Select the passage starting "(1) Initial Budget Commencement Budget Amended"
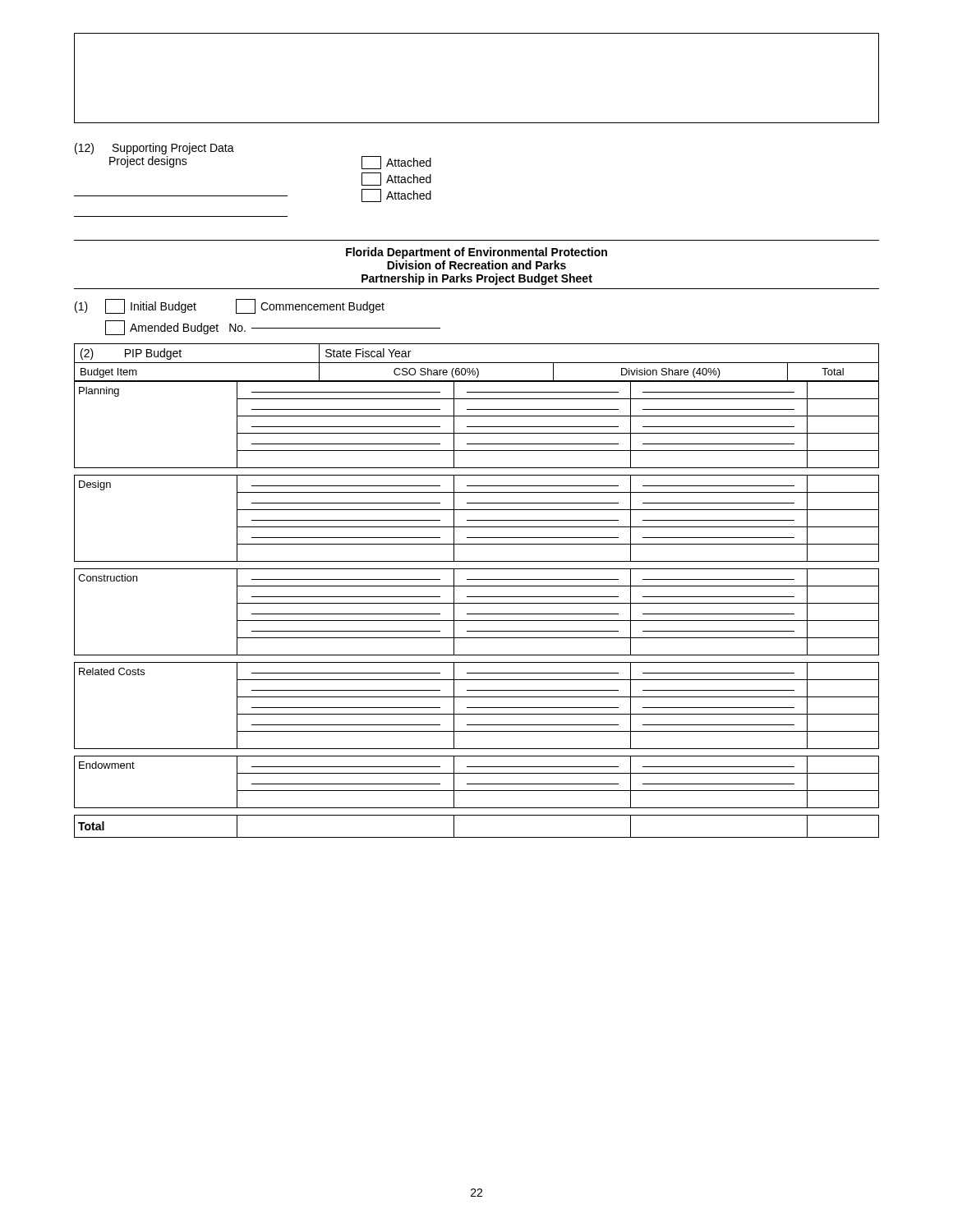The height and width of the screenshot is (1232, 953). click(152, 306)
